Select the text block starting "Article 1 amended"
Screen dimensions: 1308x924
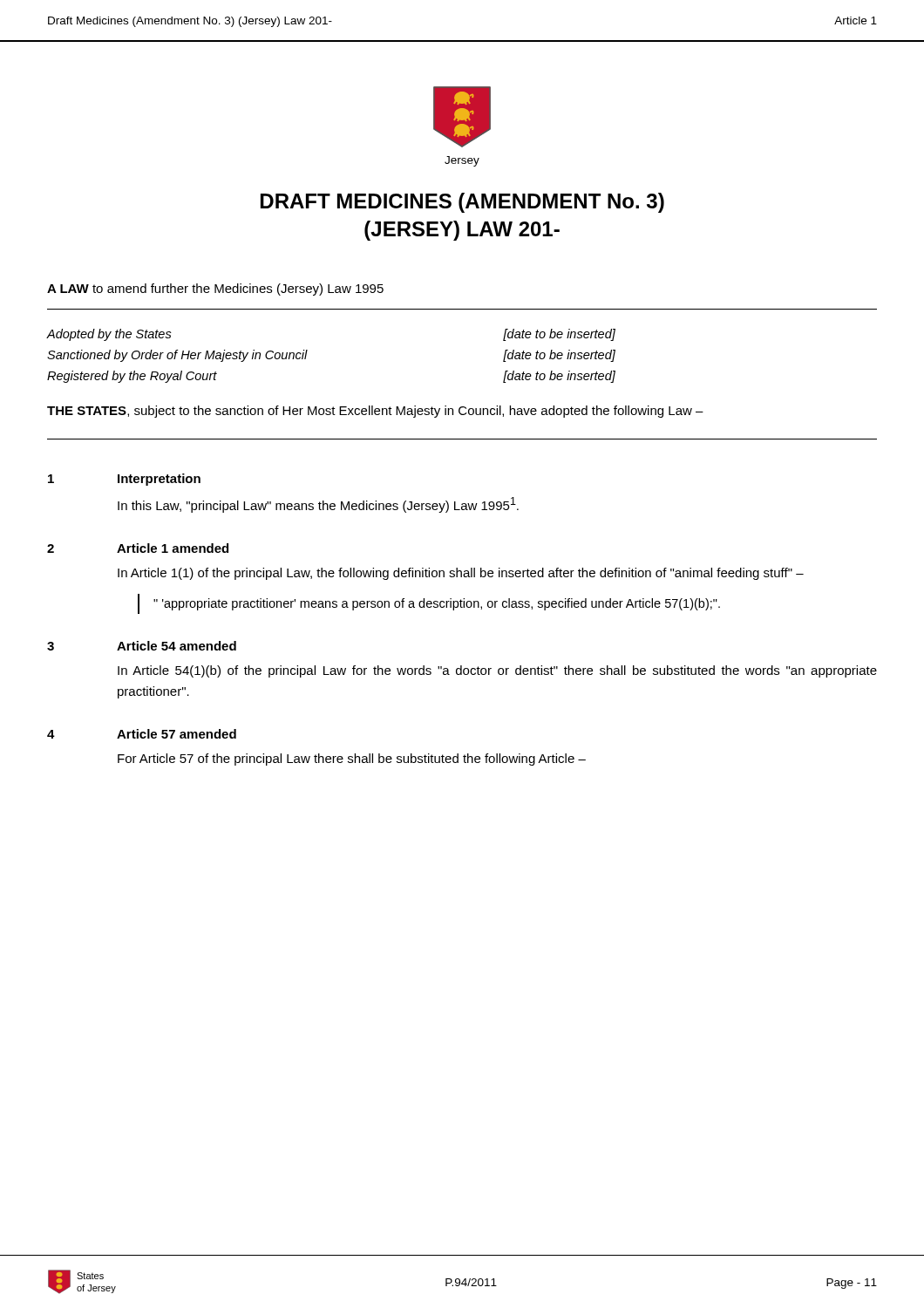tap(173, 548)
